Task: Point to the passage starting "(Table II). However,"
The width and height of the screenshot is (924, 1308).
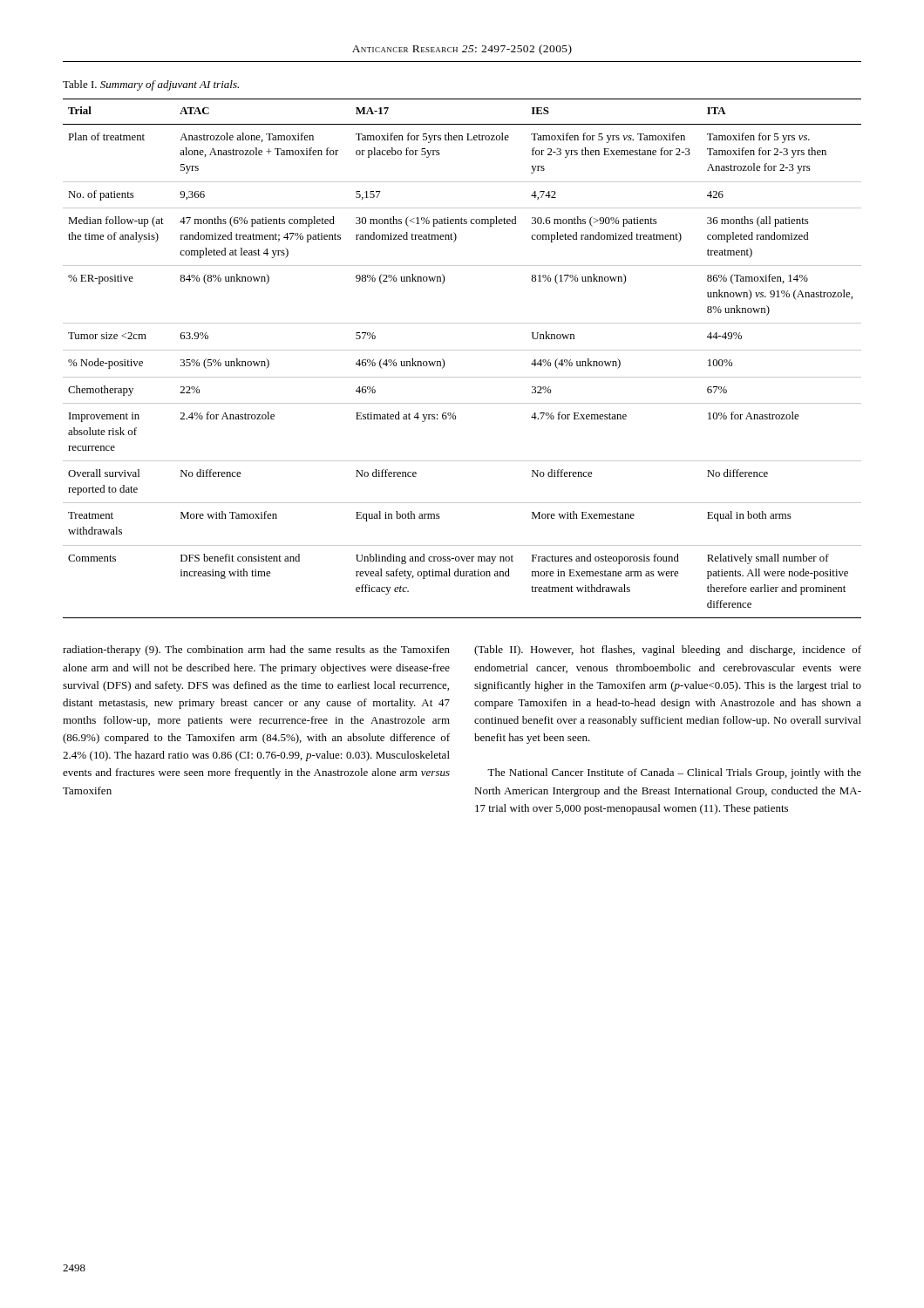Action: [x=668, y=729]
